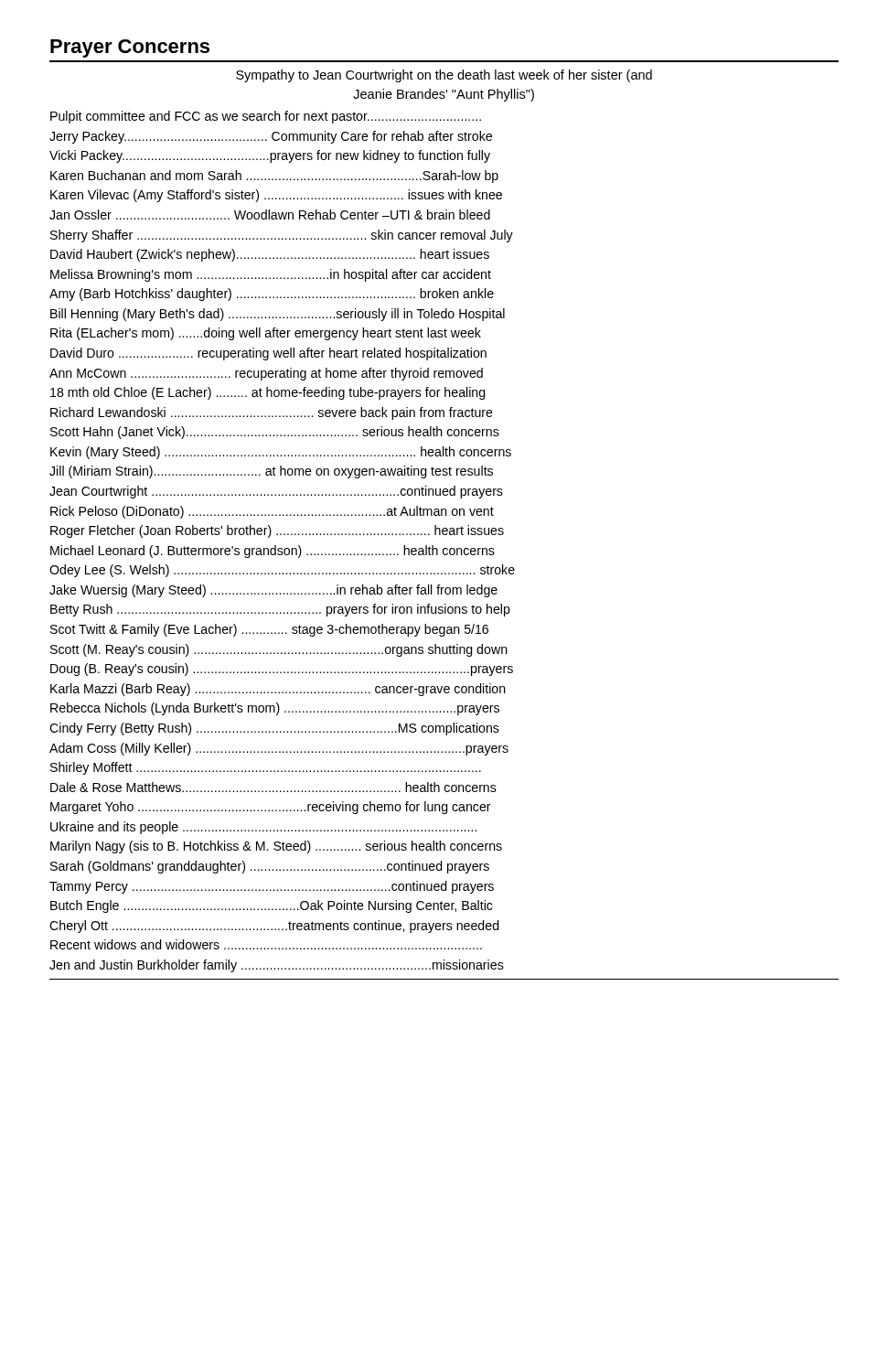Image resolution: width=888 pixels, height=1372 pixels.
Task: Point to the block beginning "Sherry Shaffer ................................................................ skin"
Action: click(281, 235)
